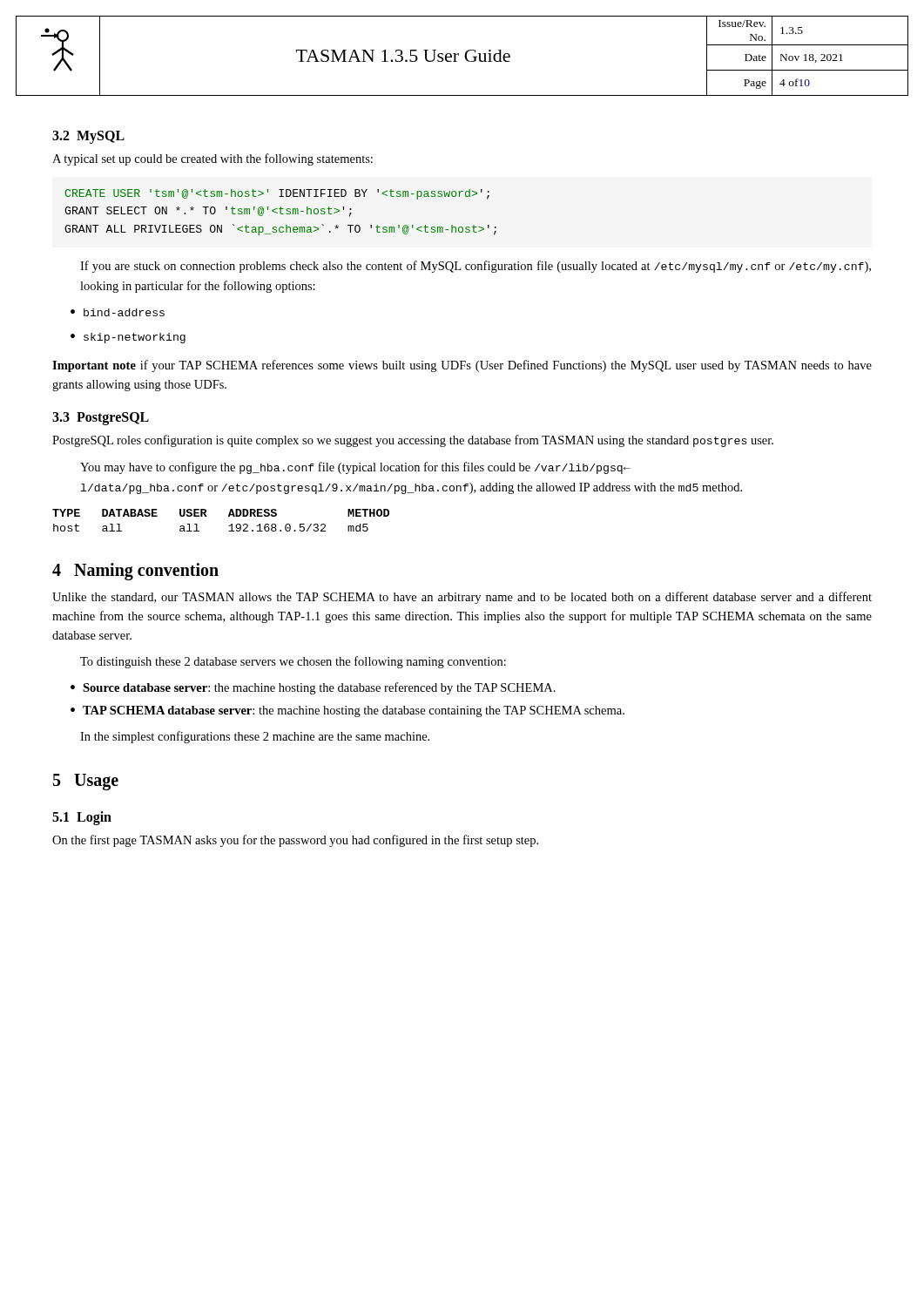Click on the block starting "• bind-address"

[118, 313]
